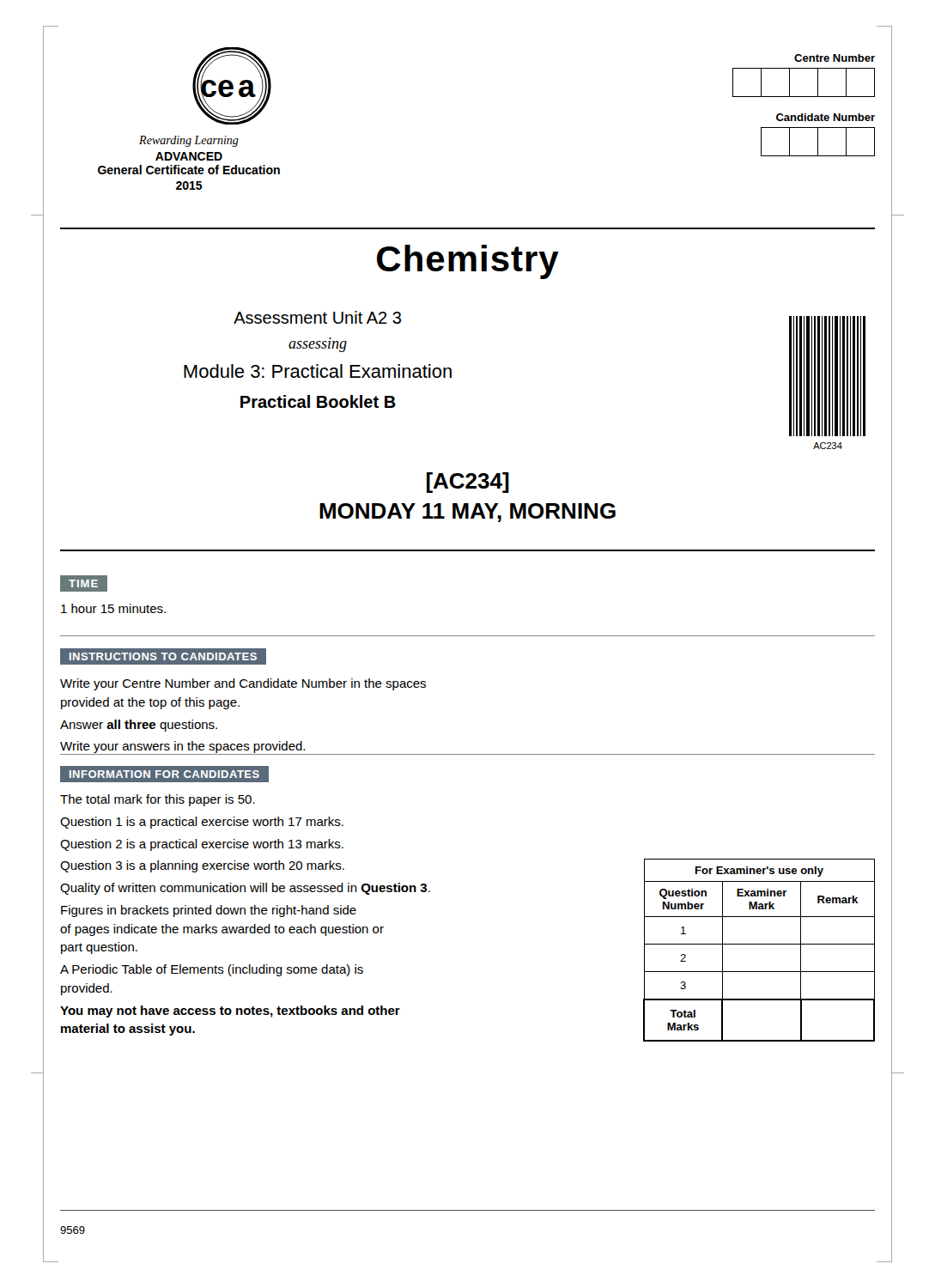Find the logo
This screenshot has height=1288, width=935.
point(232,87)
